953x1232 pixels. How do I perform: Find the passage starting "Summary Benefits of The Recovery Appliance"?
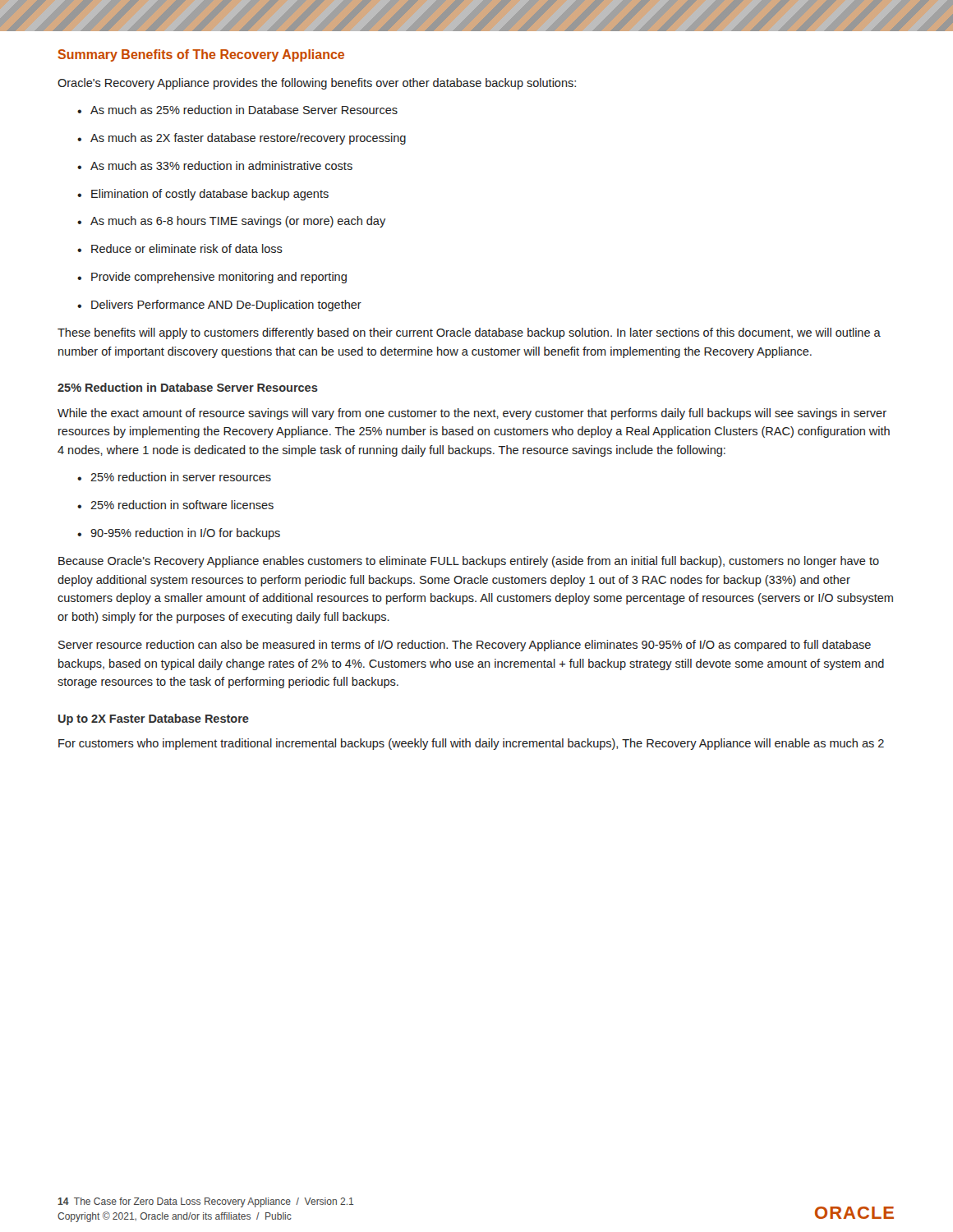coord(201,55)
